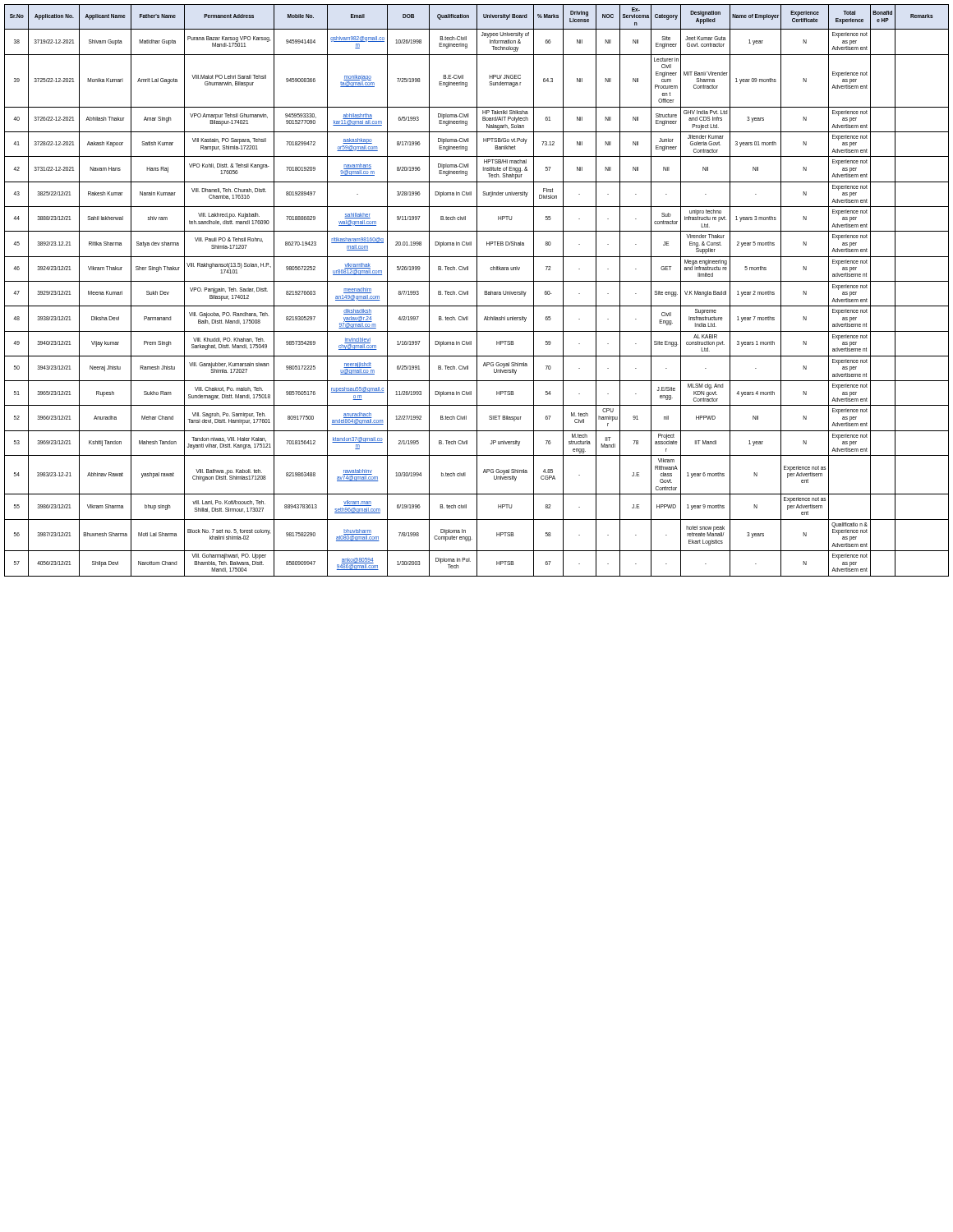Viewport: 953px width, 1232px height.
Task: Find the table
Action: coord(476,290)
